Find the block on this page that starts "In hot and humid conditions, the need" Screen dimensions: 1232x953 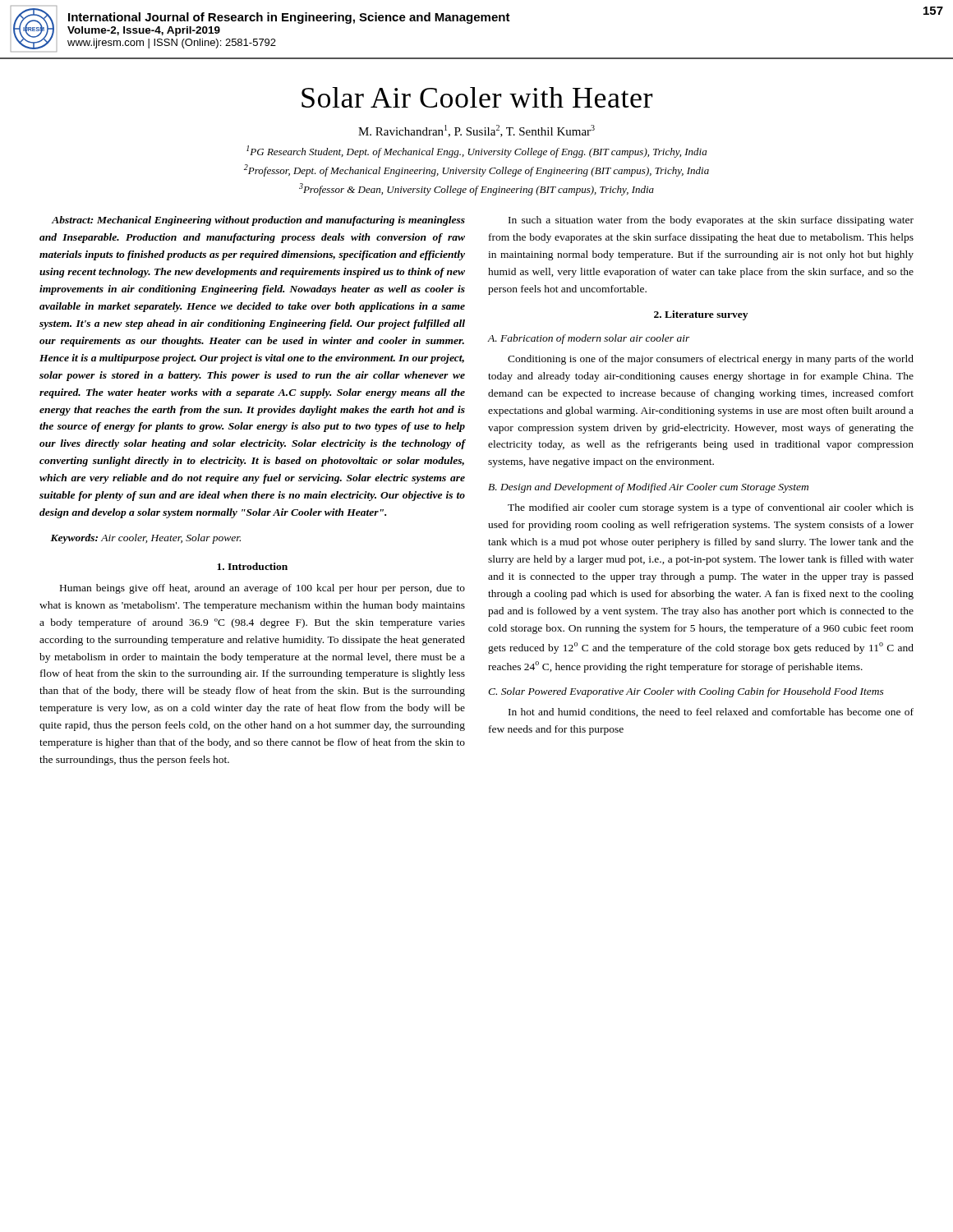click(701, 721)
